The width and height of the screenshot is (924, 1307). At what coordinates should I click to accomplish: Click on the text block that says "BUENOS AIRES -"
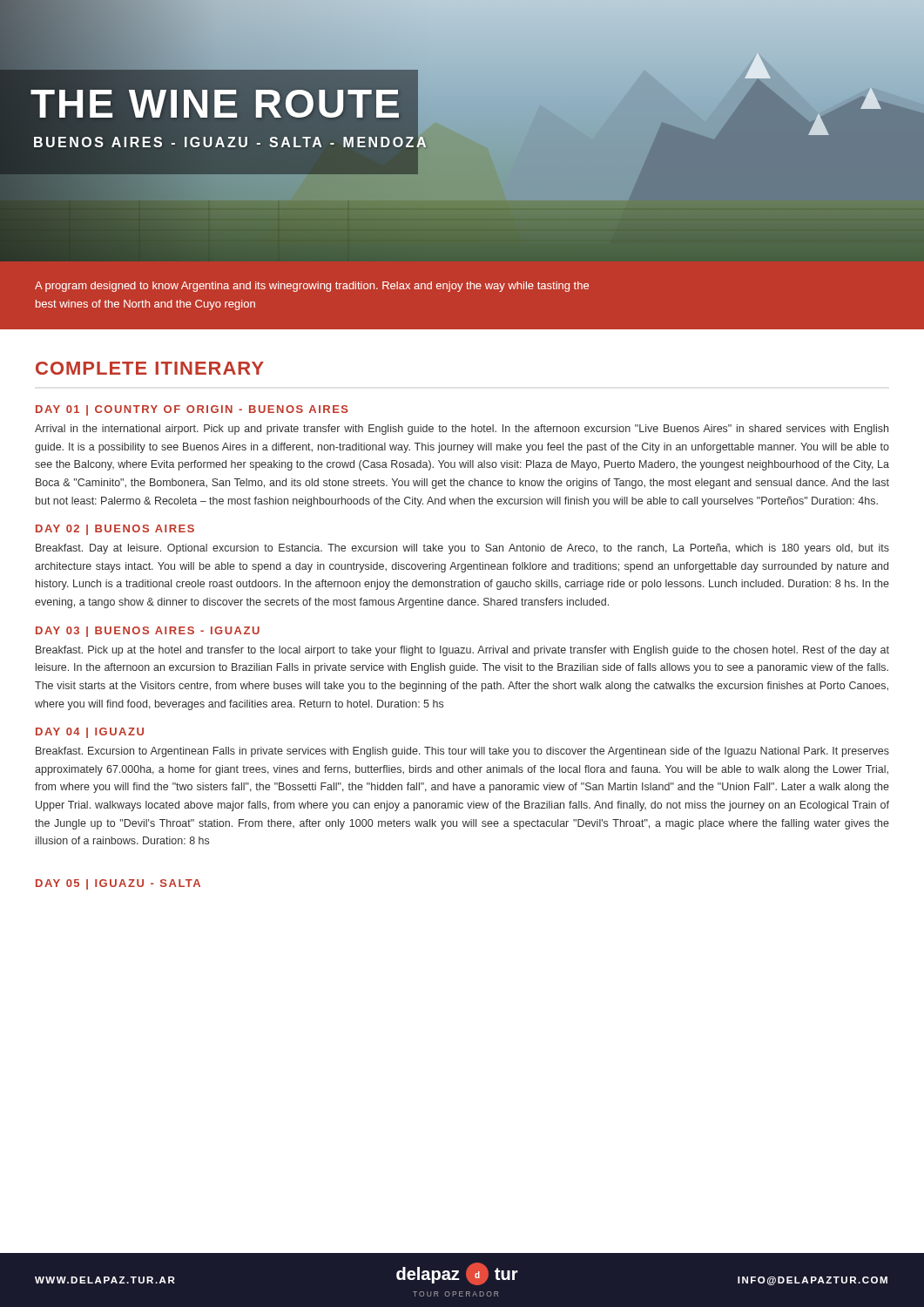coord(231,142)
